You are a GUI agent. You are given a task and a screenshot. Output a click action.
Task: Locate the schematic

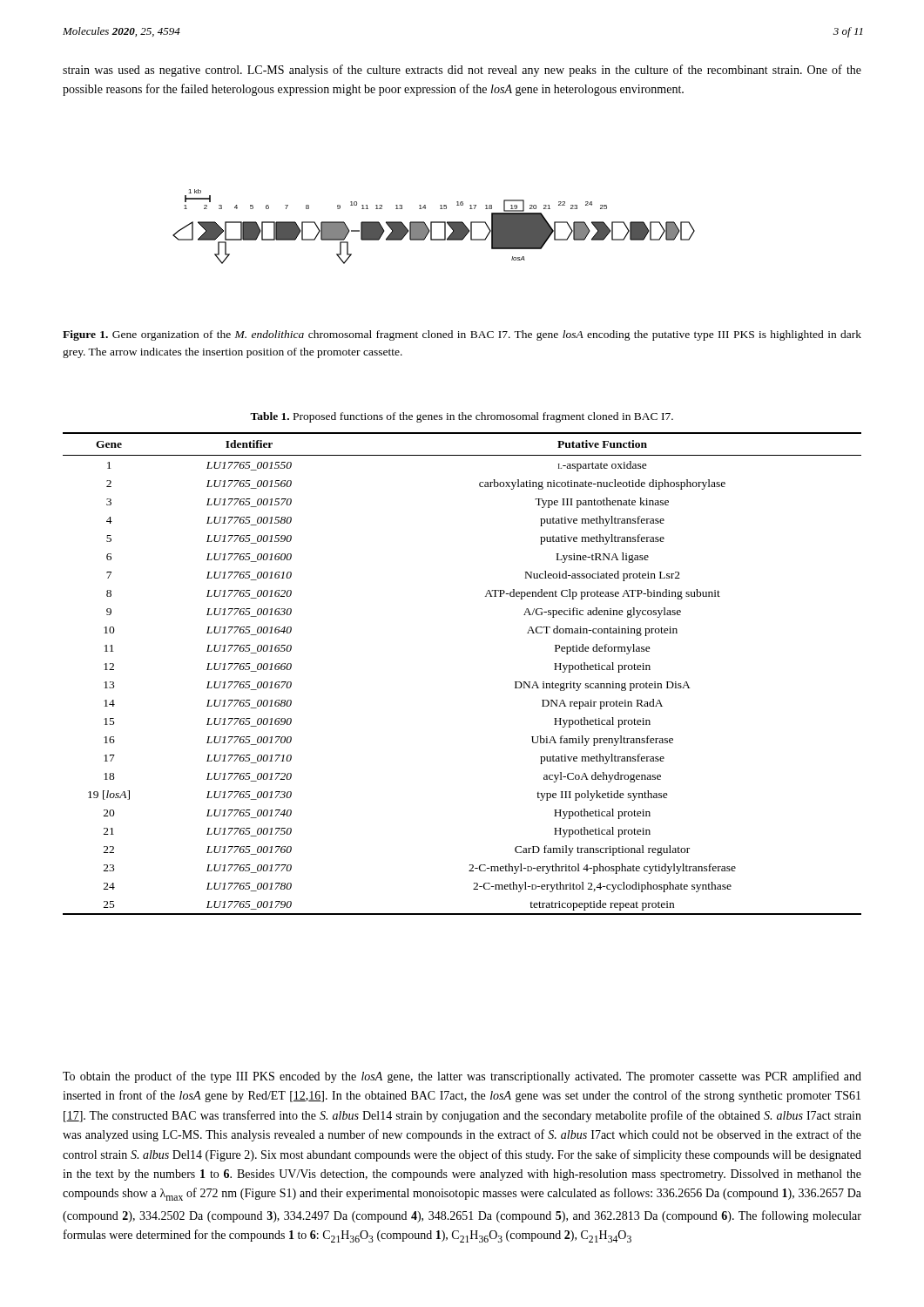coord(462,233)
